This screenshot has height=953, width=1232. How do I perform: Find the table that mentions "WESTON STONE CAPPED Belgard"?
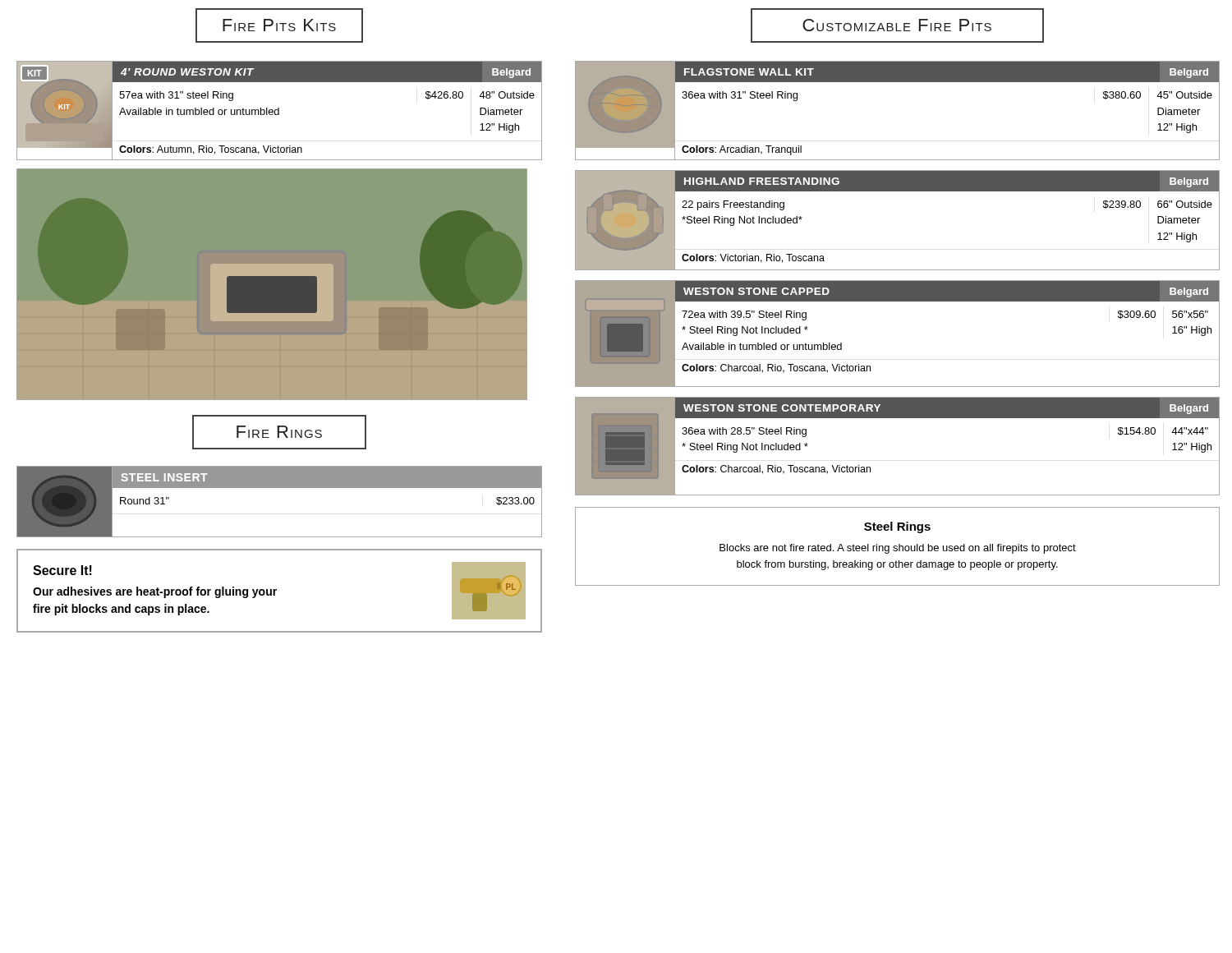897,333
